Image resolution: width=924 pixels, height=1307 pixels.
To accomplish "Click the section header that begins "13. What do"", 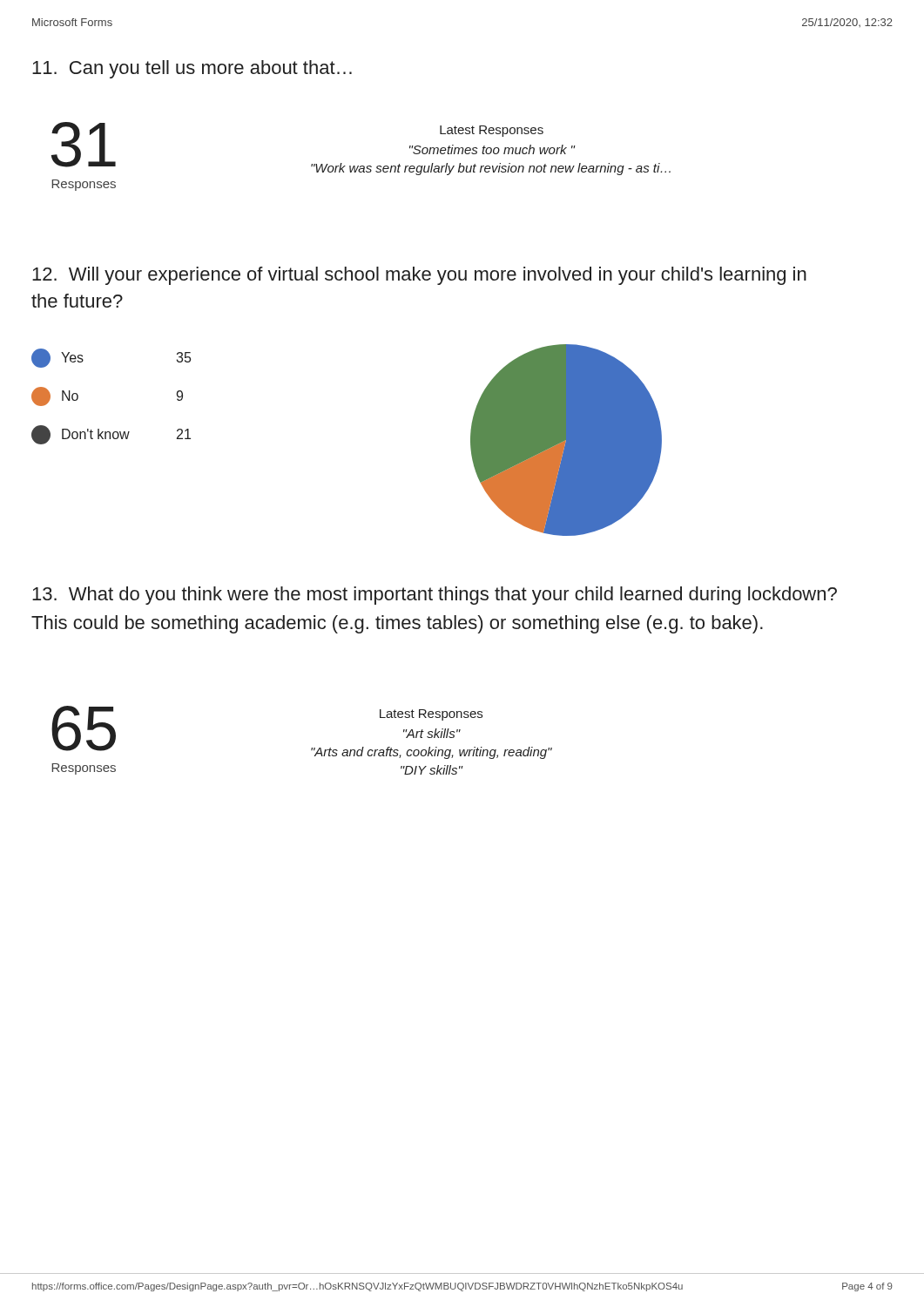I will (434, 608).
